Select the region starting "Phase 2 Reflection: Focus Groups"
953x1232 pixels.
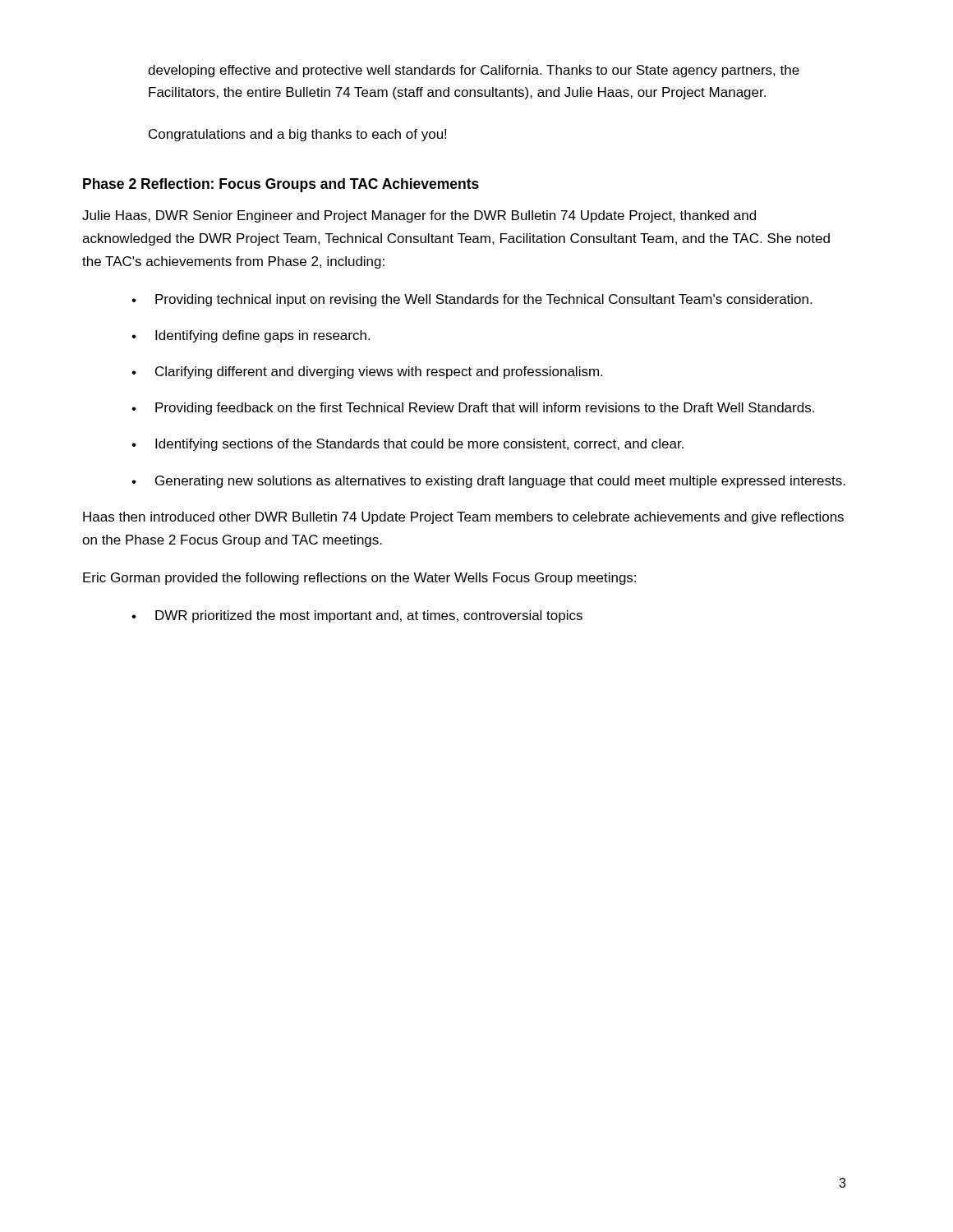281,184
